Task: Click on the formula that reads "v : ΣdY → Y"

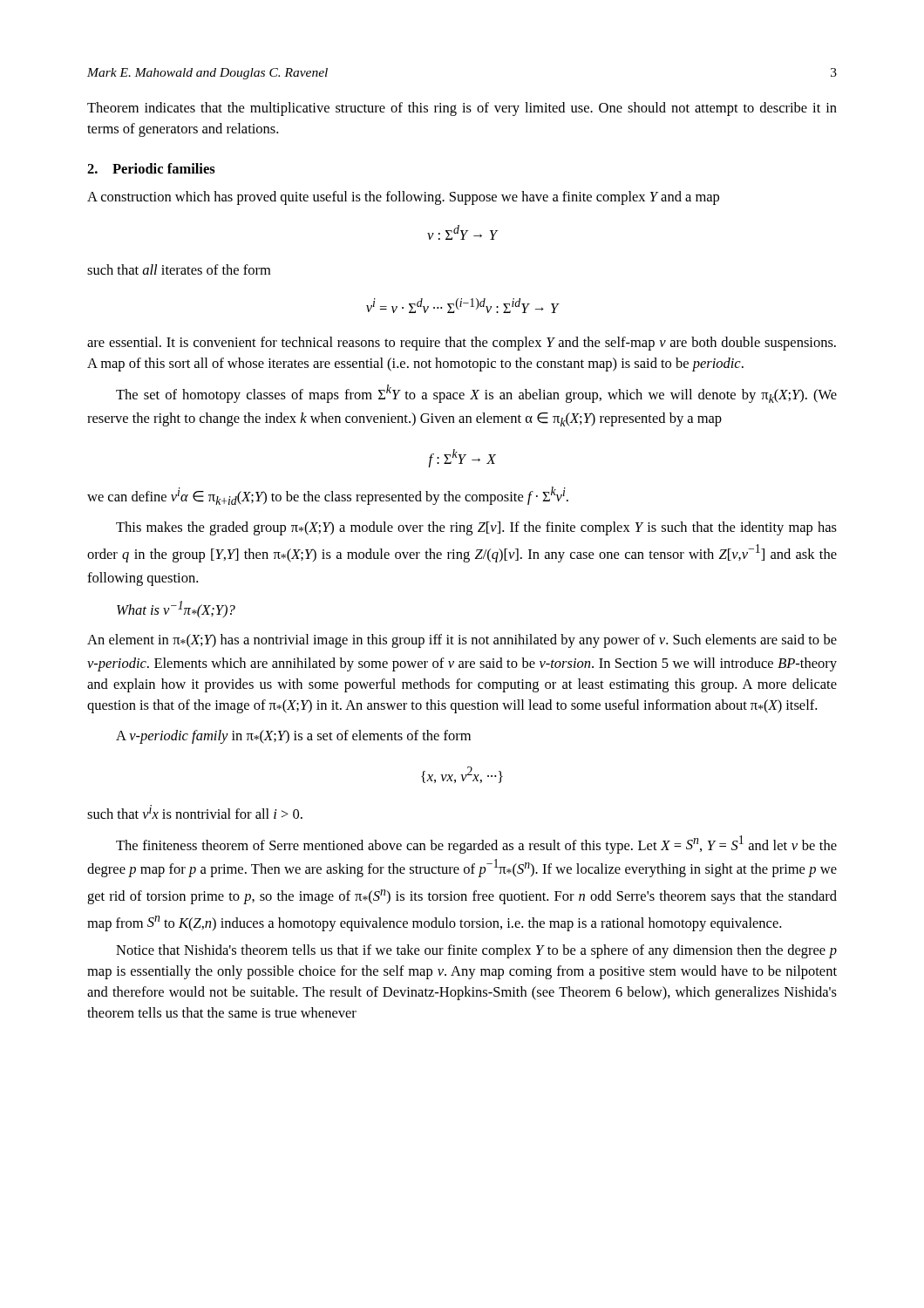Action: 462,233
